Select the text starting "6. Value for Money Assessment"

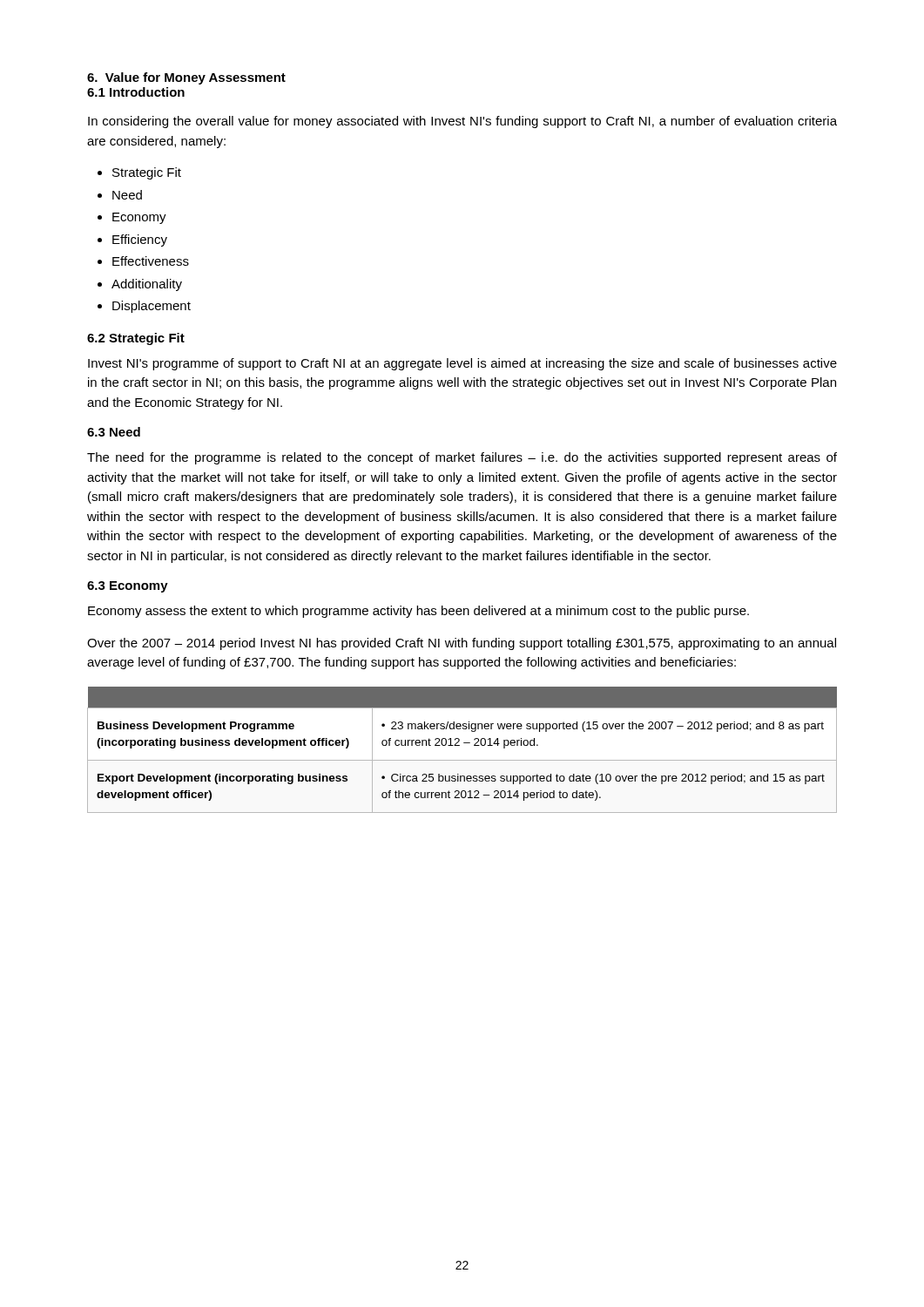point(186,77)
